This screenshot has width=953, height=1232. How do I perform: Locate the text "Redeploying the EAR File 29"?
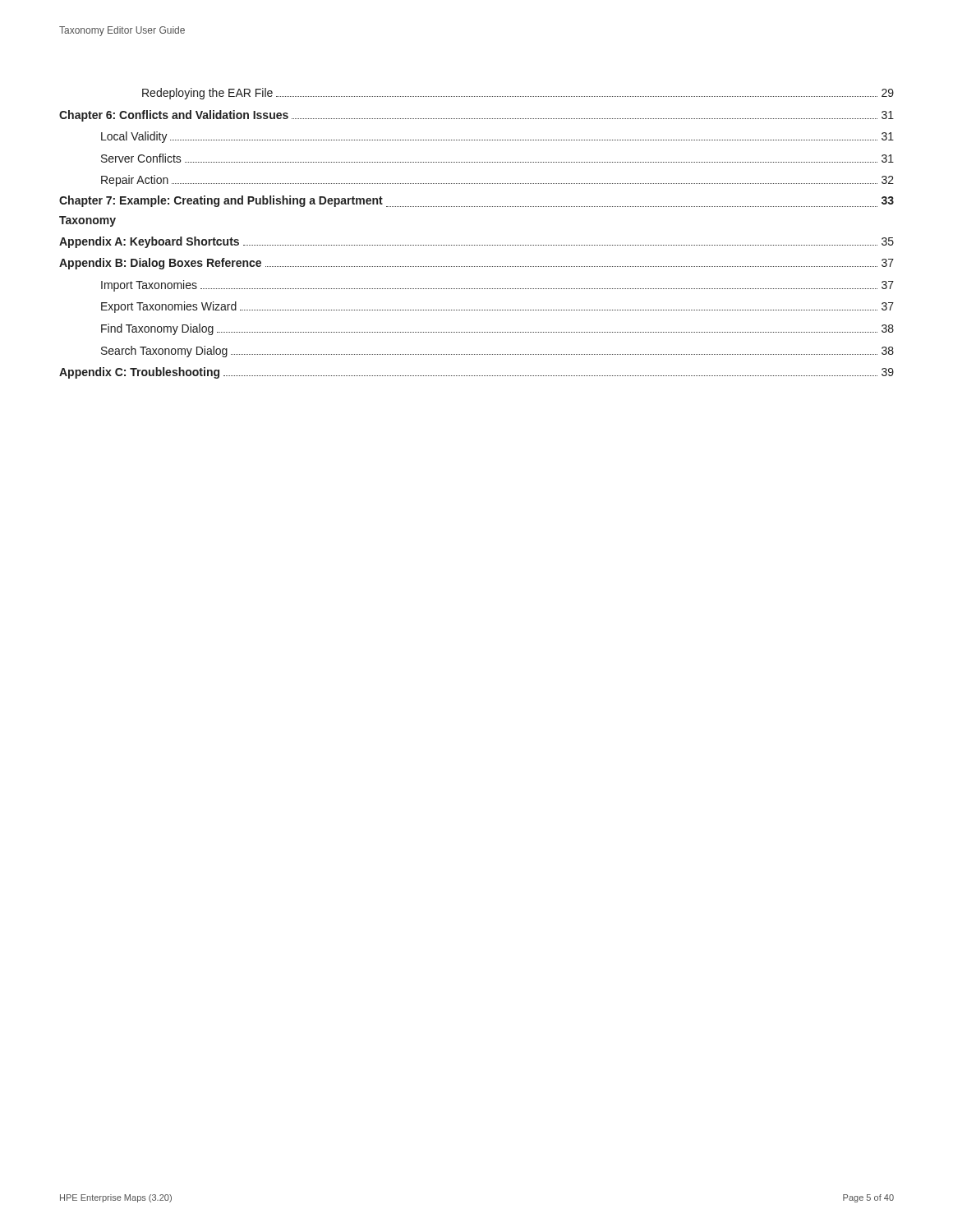[x=518, y=93]
